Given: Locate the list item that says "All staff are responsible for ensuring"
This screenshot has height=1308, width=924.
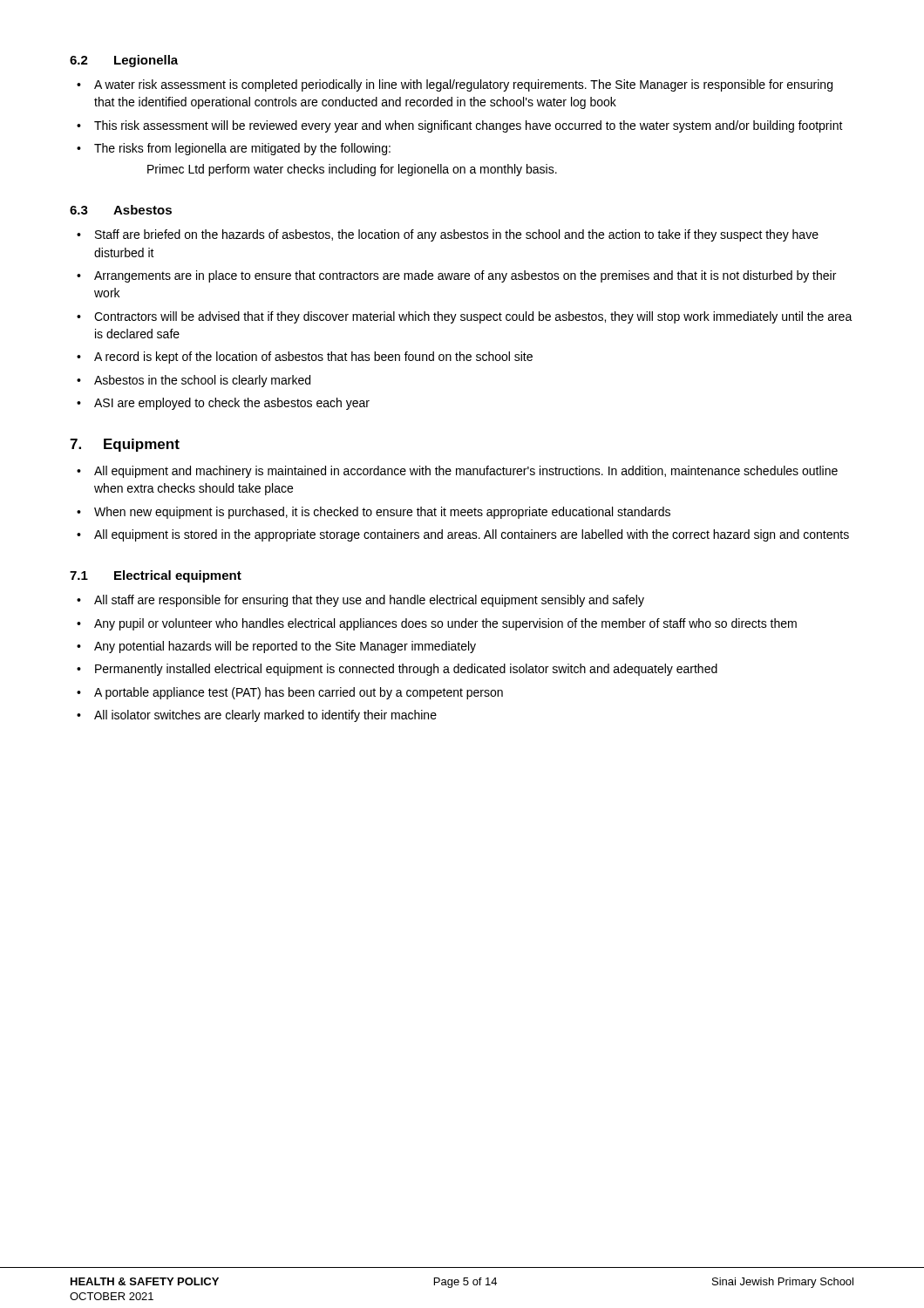Looking at the screenshot, I should [x=369, y=600].
